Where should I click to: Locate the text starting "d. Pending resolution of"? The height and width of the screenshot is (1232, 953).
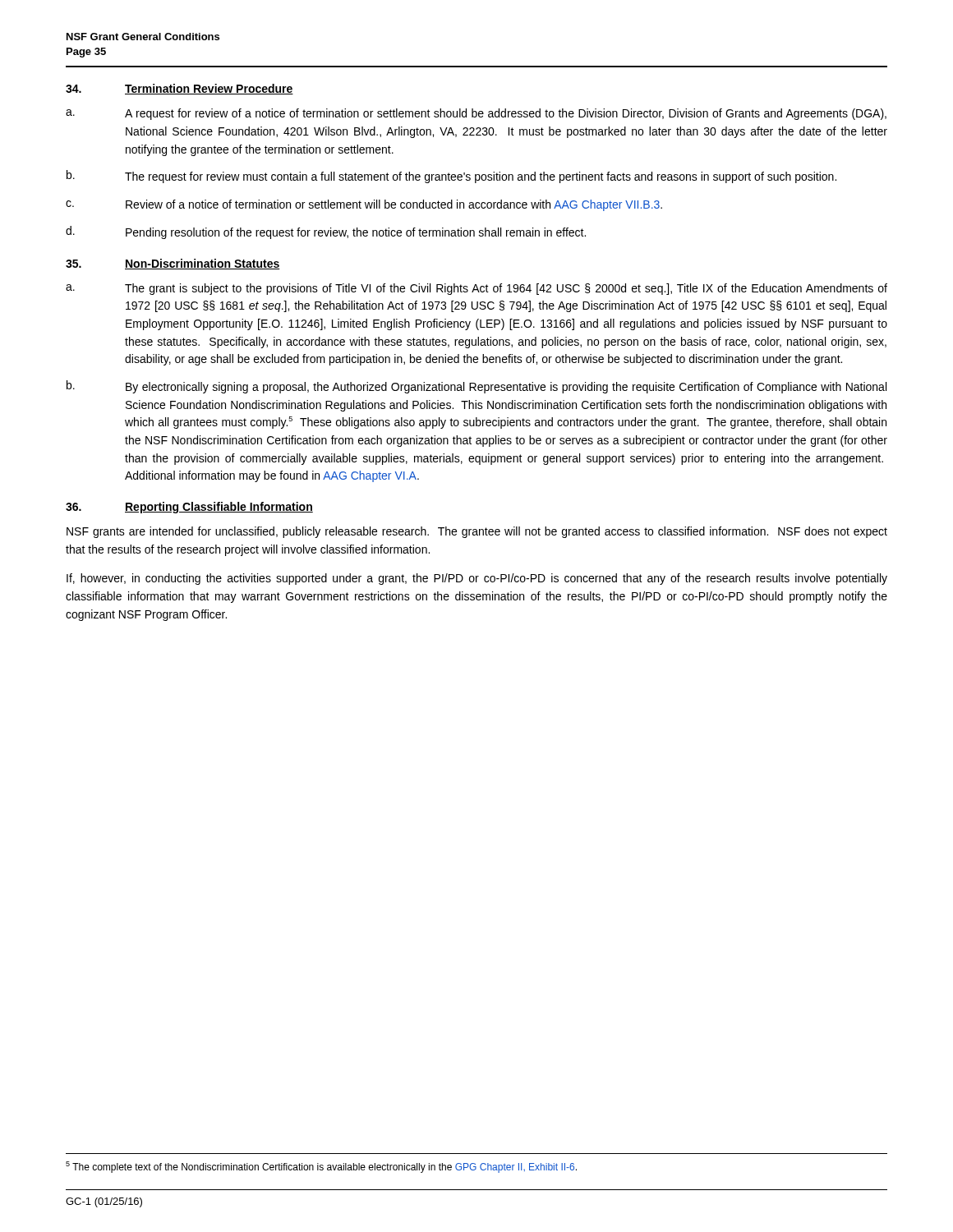click(x=476, y=233)
